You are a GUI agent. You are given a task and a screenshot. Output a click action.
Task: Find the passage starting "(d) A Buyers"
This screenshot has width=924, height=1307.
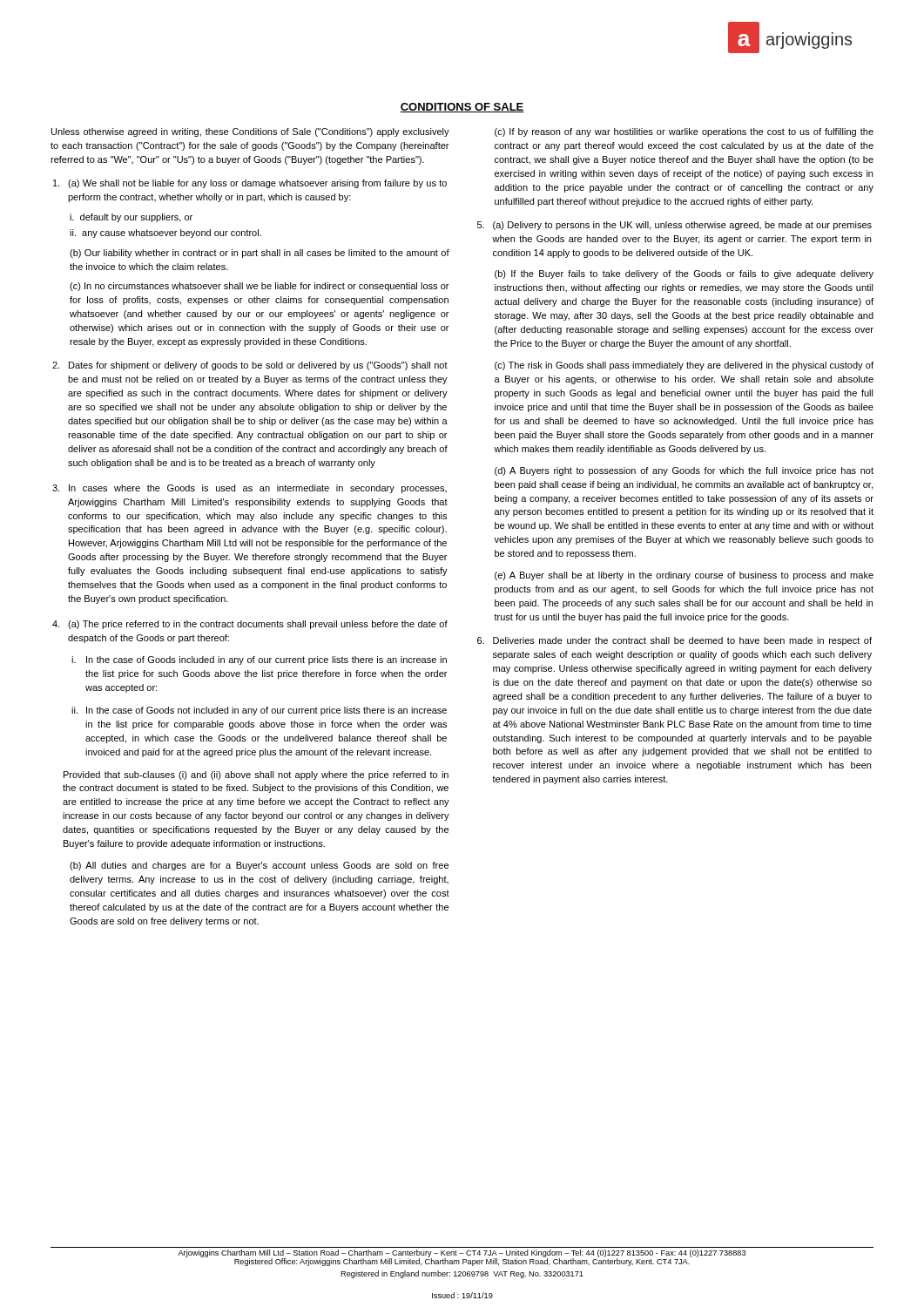pos(684,512)
